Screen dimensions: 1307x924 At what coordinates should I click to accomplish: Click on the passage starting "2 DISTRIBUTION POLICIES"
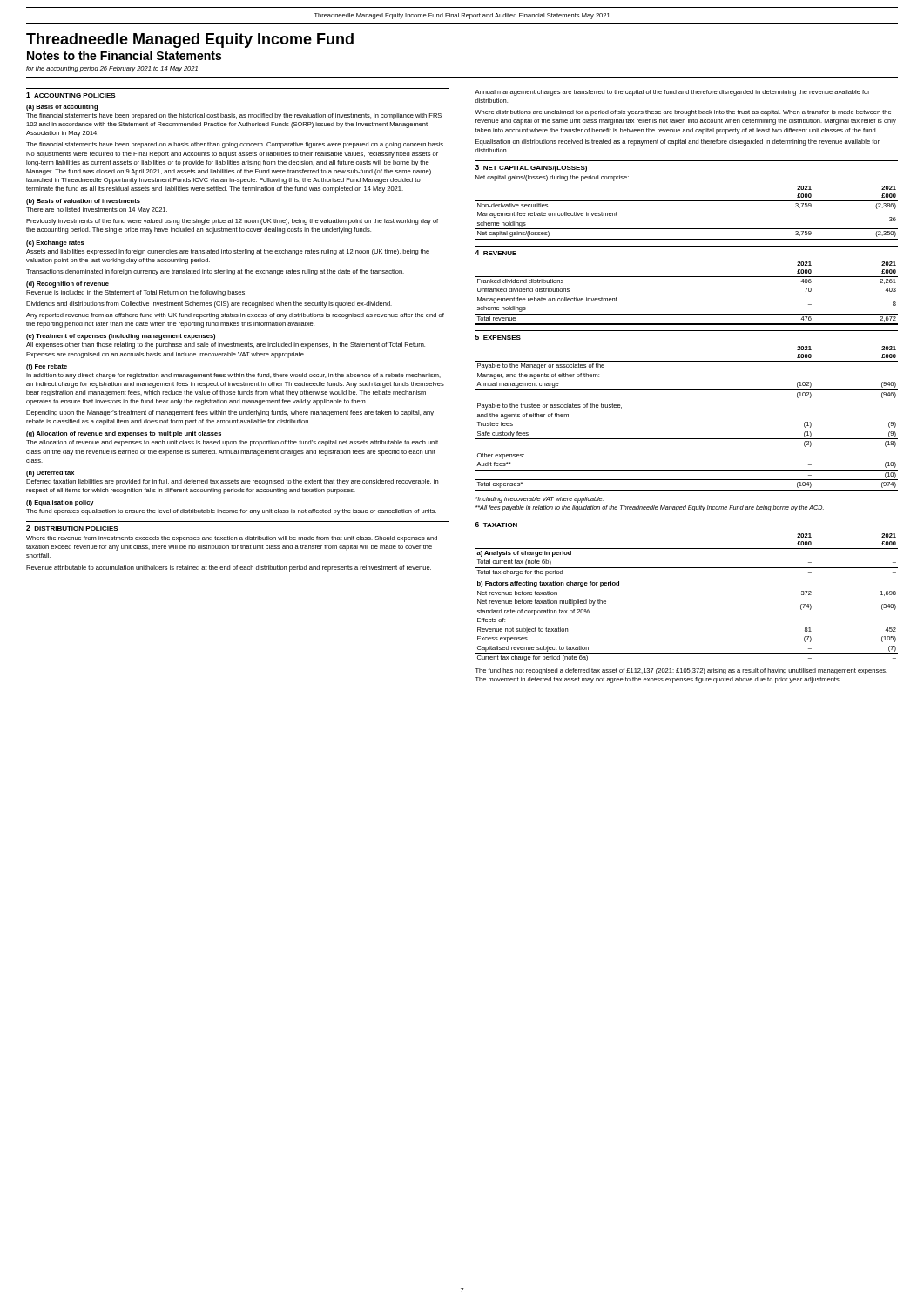pos(72,528)
